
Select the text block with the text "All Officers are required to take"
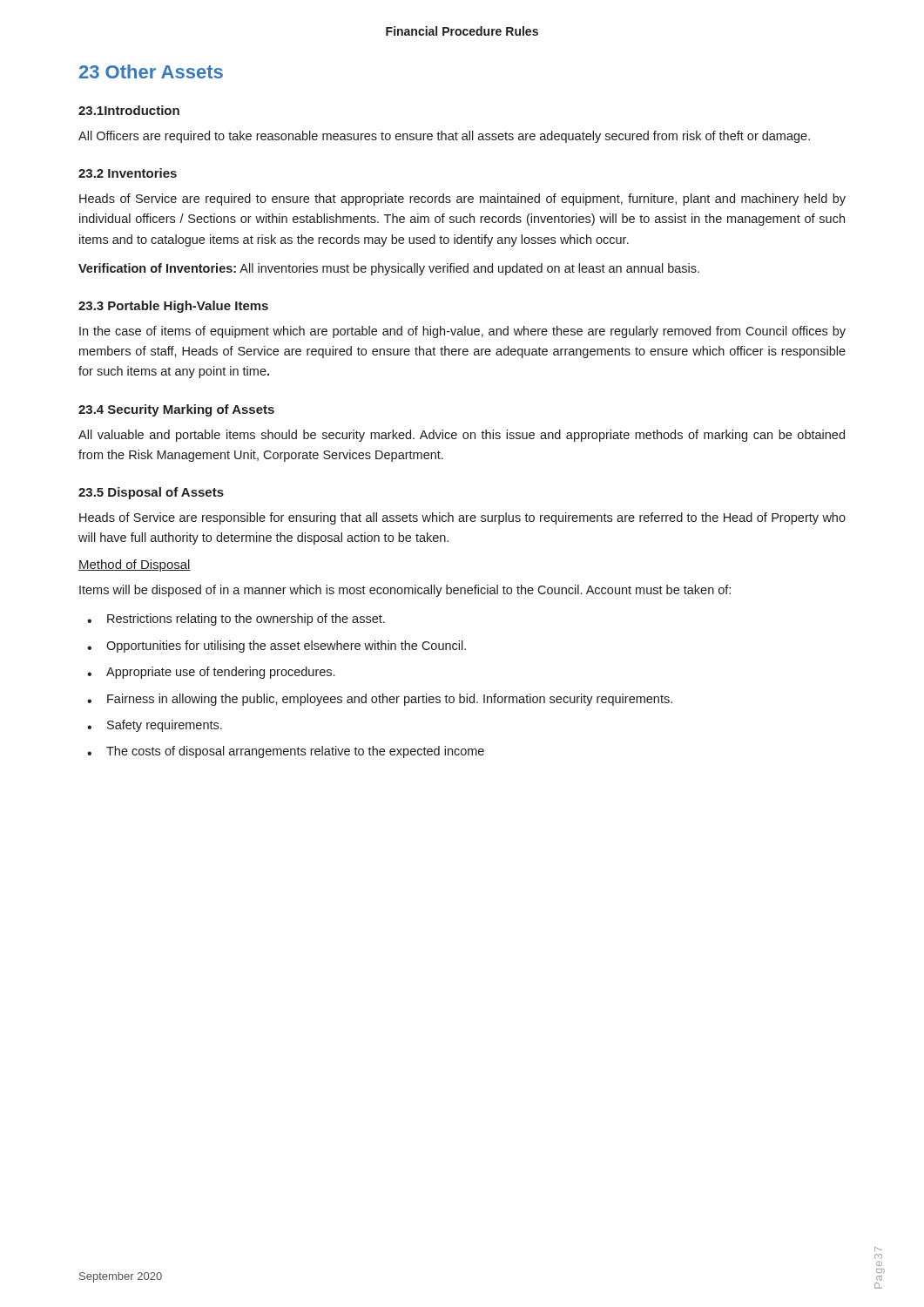point(445,136)
